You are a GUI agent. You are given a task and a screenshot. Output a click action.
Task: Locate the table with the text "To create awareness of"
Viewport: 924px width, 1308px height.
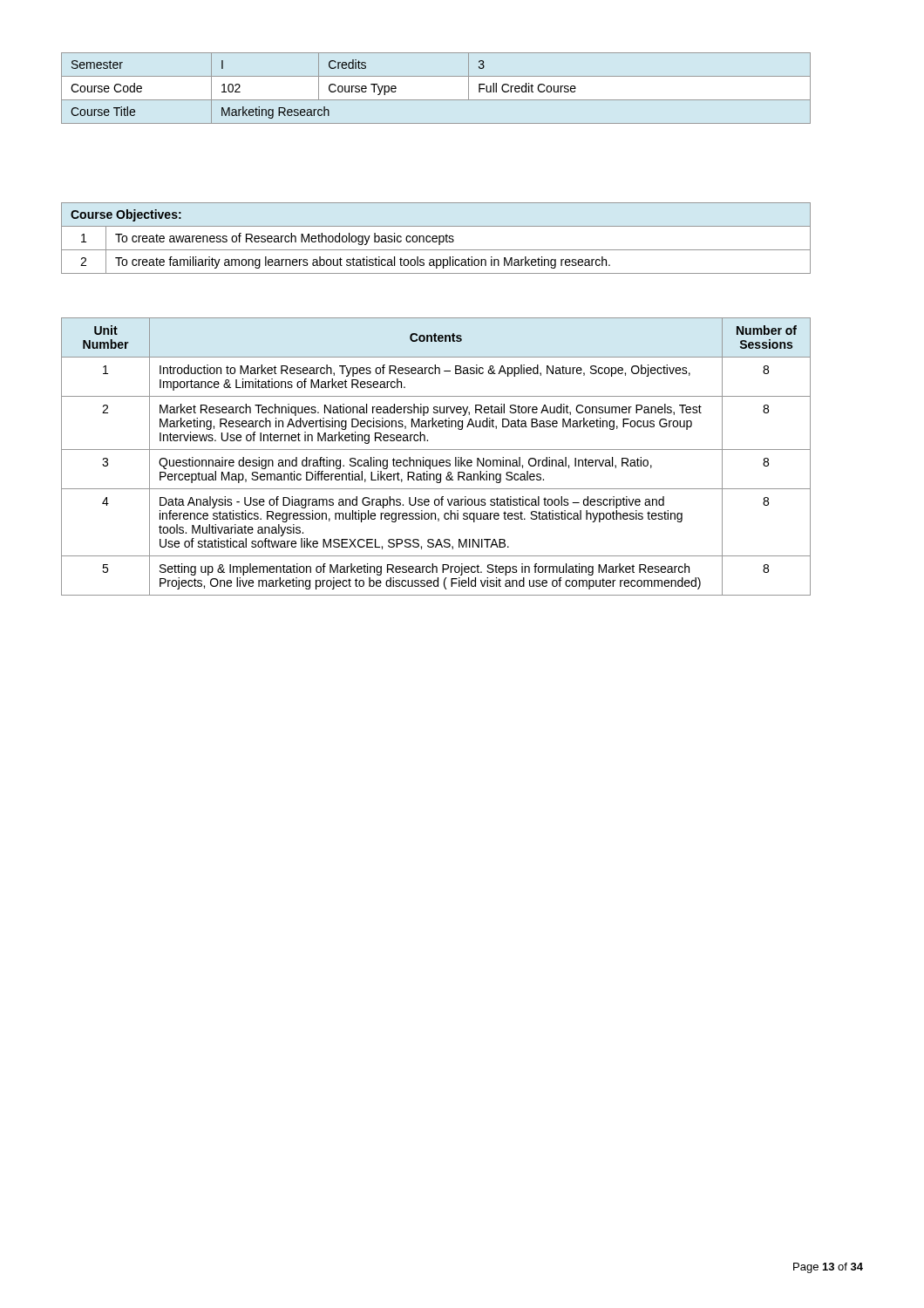(462, 238)
